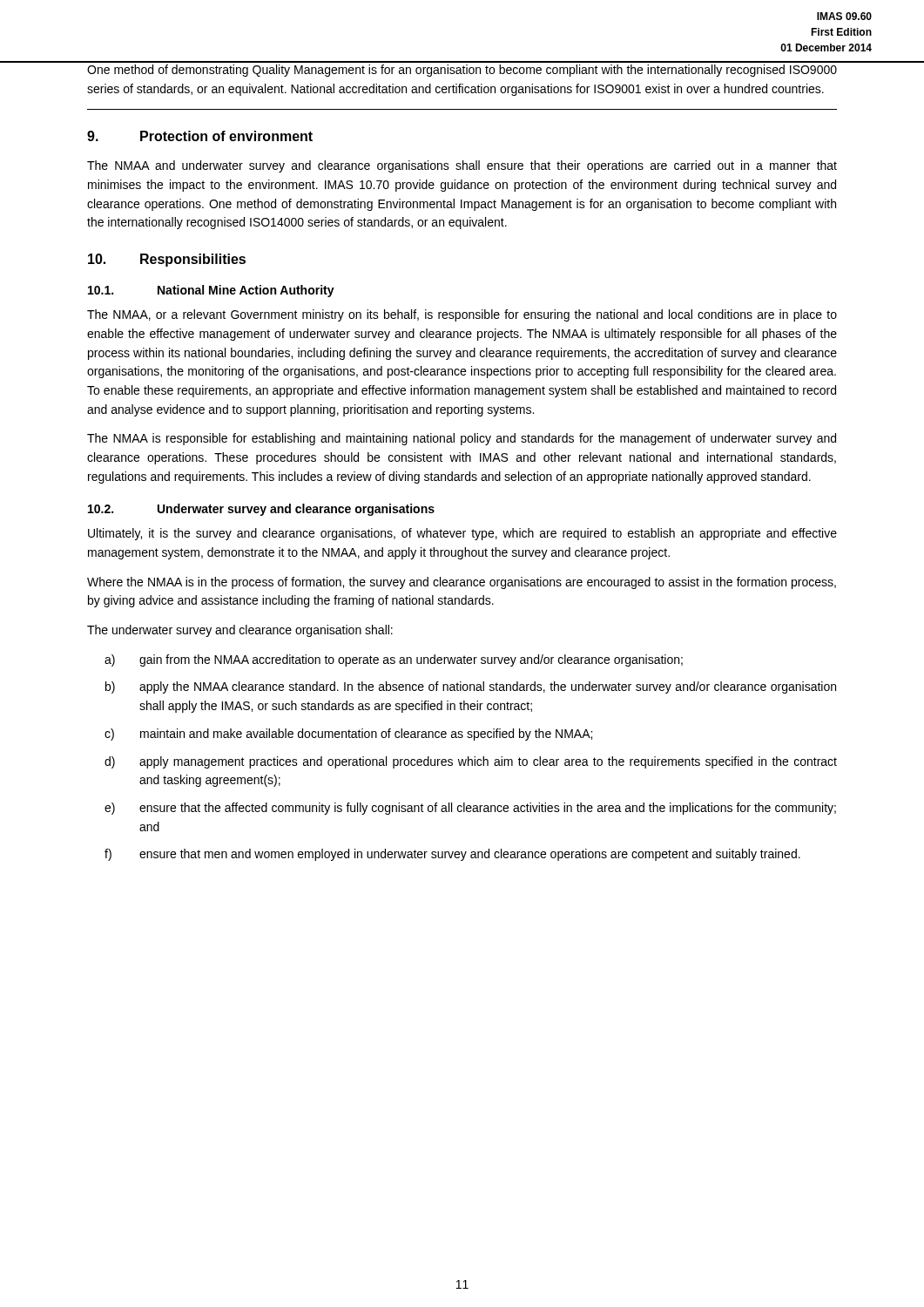Select the list item that reads "a) gain from the NMAA accreditation to operate"
924x1307 pixels.
tap(462, 660)
